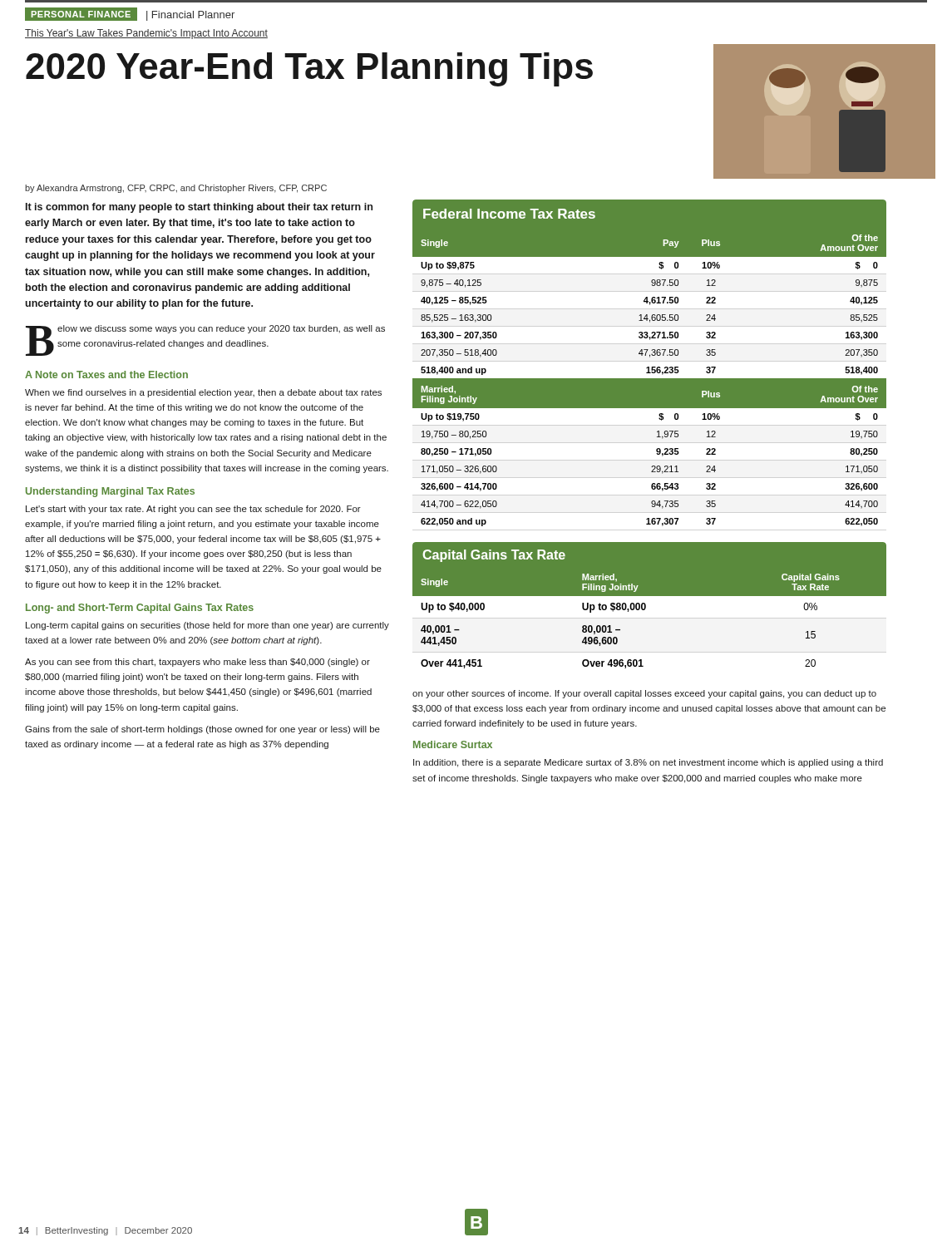Select the block starting "When we find ourselves in a"
The height and width of the screenshot is (1247, 952).
tap(207, 430)
